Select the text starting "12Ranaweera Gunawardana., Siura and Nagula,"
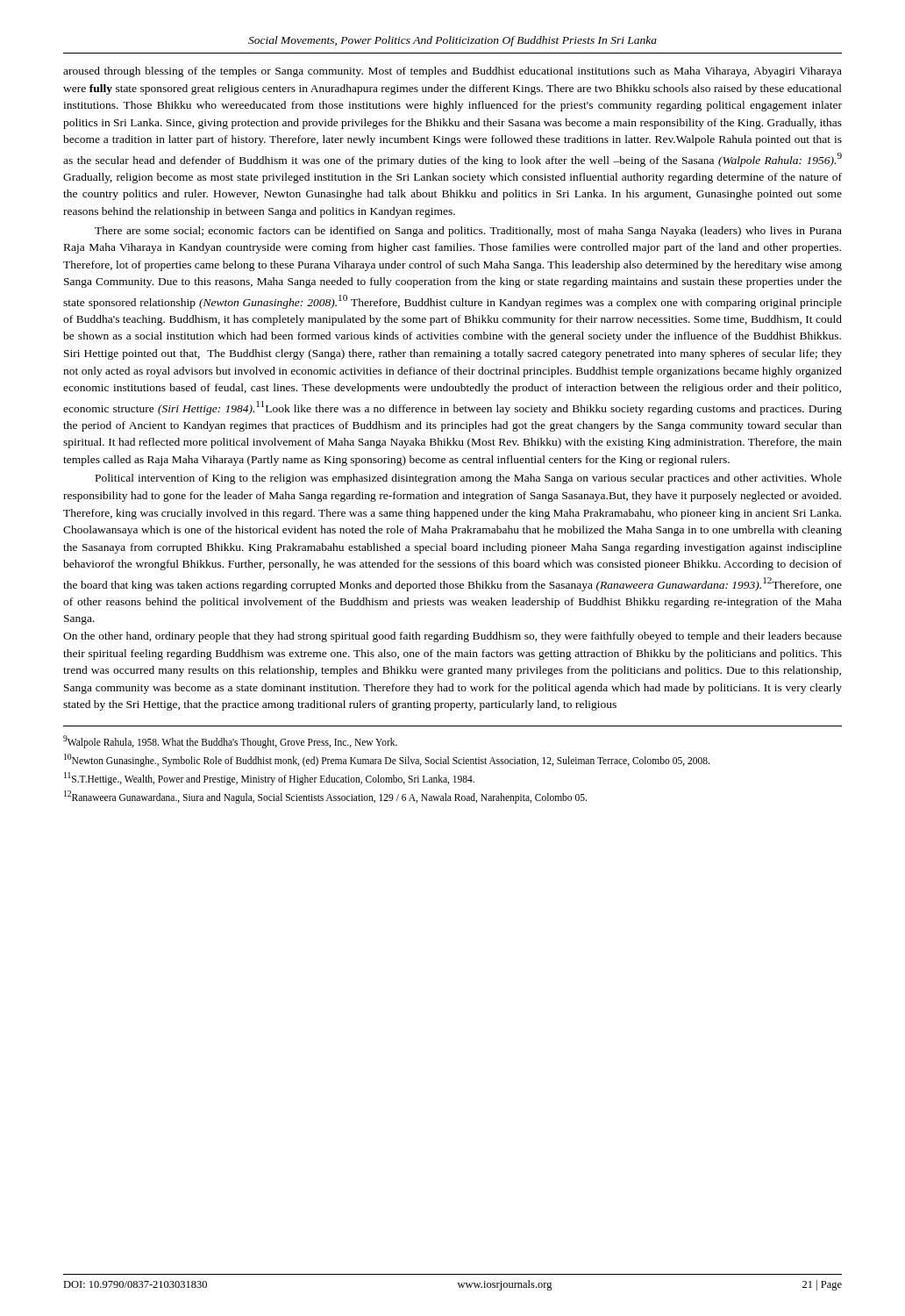Screen dimensions: 1316x905 pyautogui.click(x=325, y=795)
